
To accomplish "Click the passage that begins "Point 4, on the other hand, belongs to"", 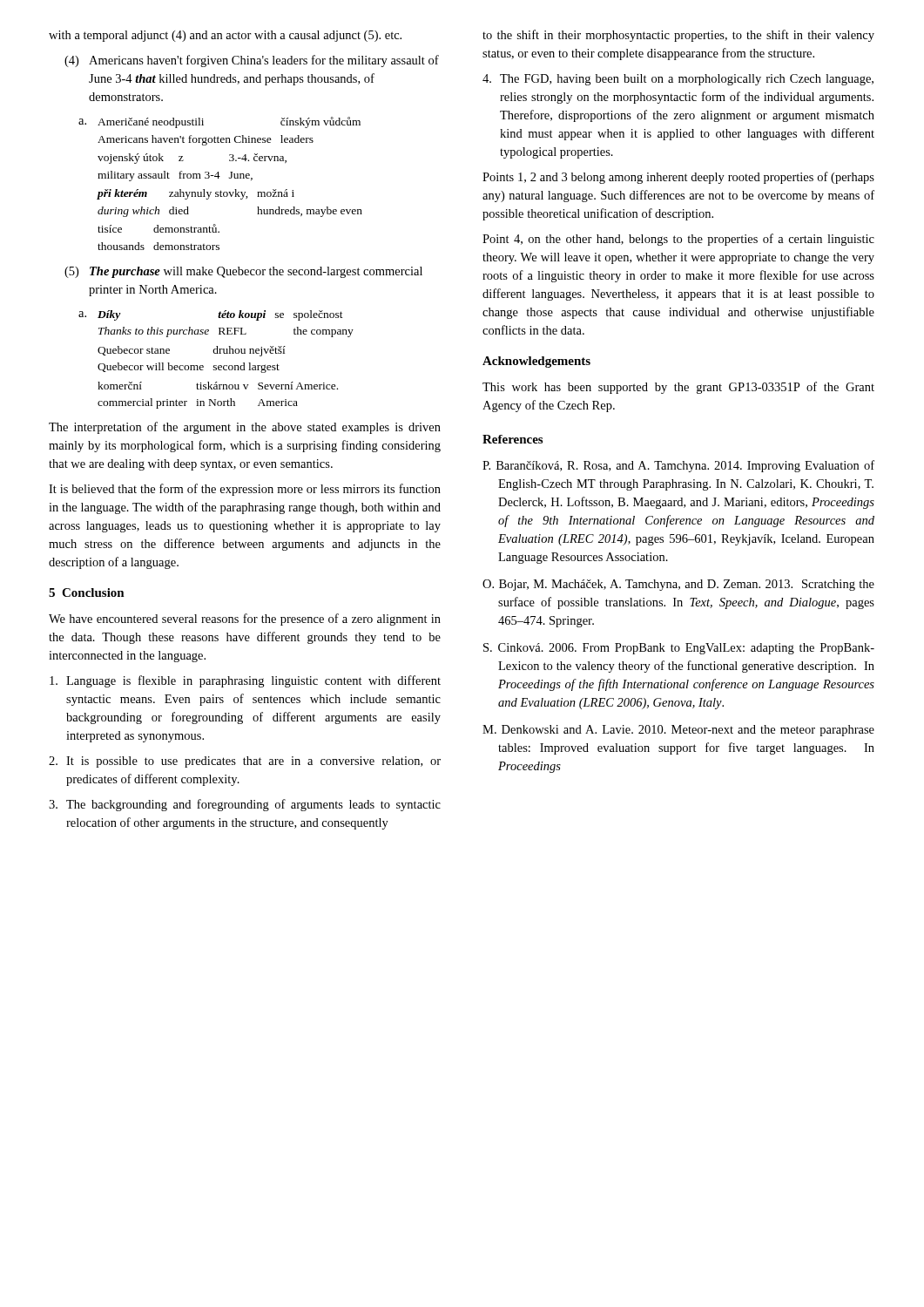I will click(678, 285).
